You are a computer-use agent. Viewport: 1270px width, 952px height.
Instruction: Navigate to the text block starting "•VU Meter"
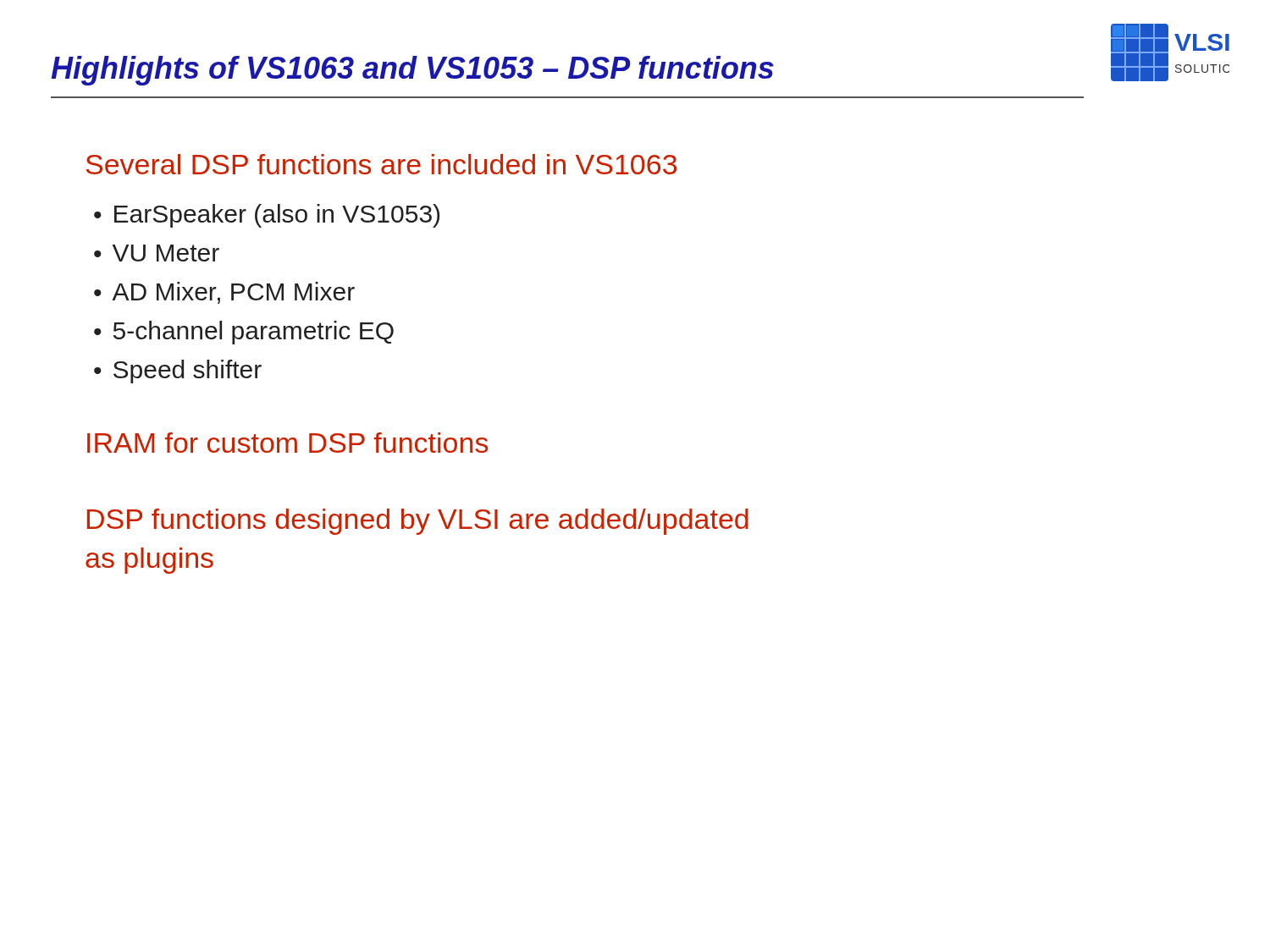pyautogui.click(x=156, y=254)
